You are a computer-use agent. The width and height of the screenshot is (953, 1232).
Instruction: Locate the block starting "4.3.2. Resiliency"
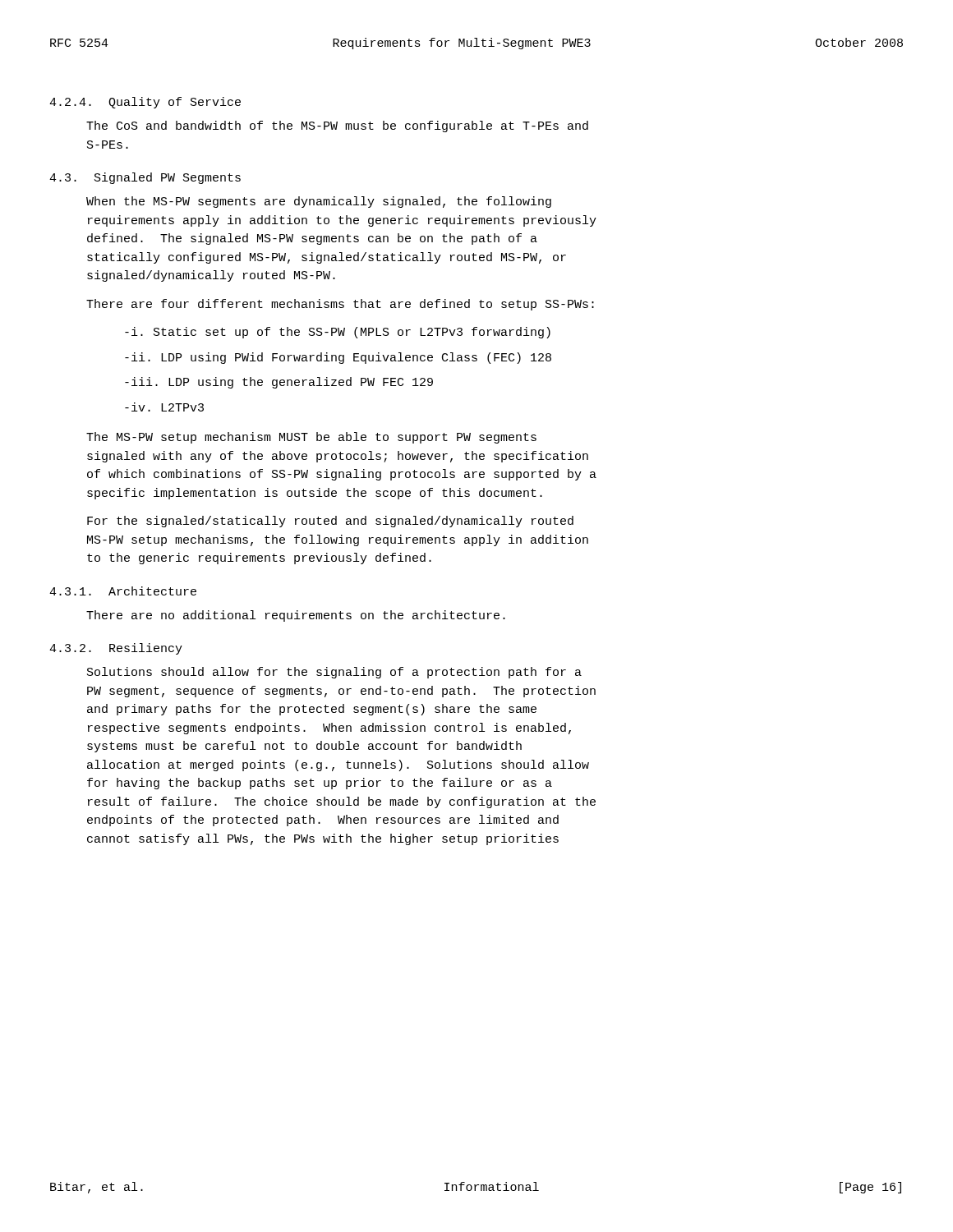116,649
